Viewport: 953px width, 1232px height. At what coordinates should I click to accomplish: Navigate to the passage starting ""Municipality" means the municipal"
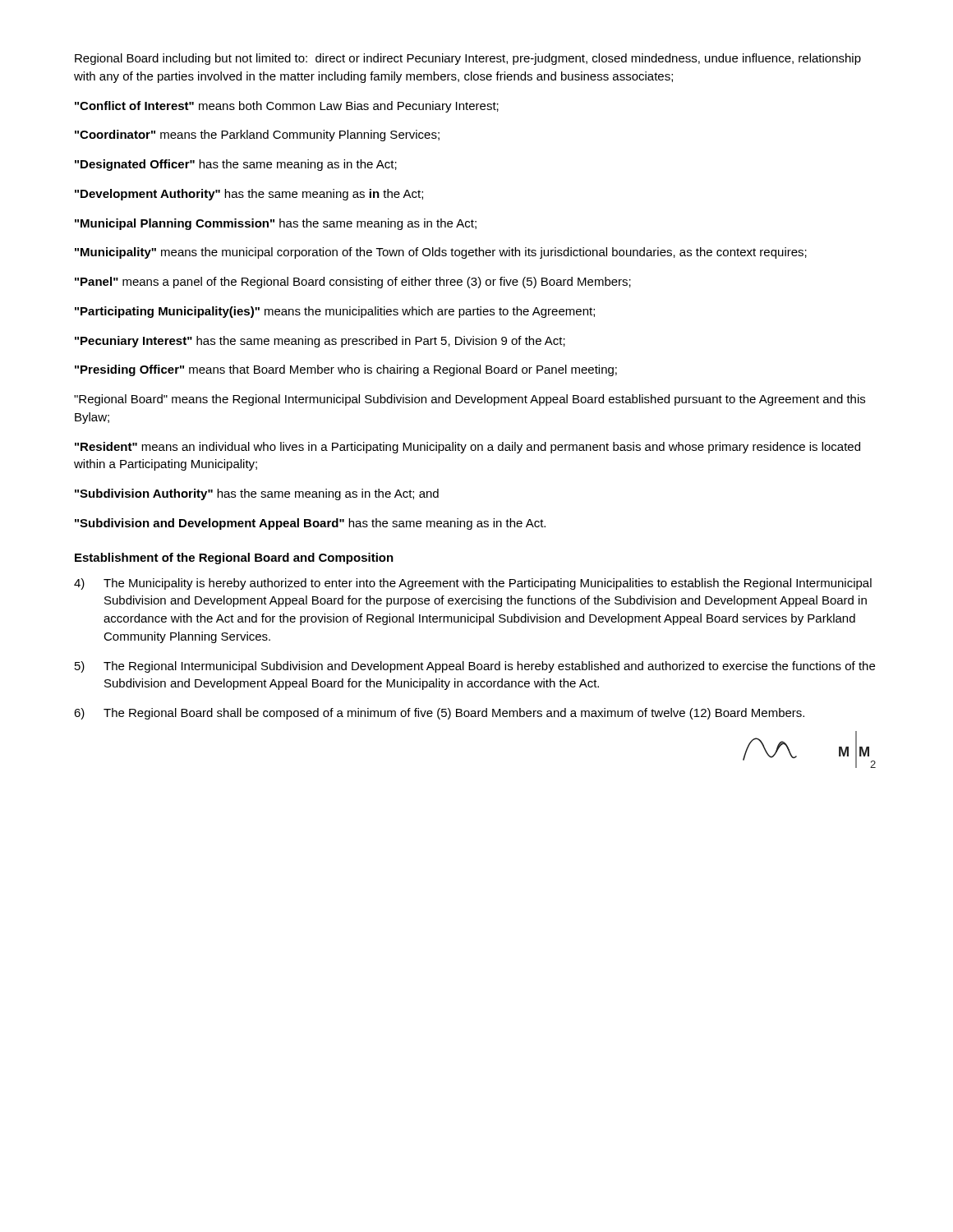coord(441,252)
